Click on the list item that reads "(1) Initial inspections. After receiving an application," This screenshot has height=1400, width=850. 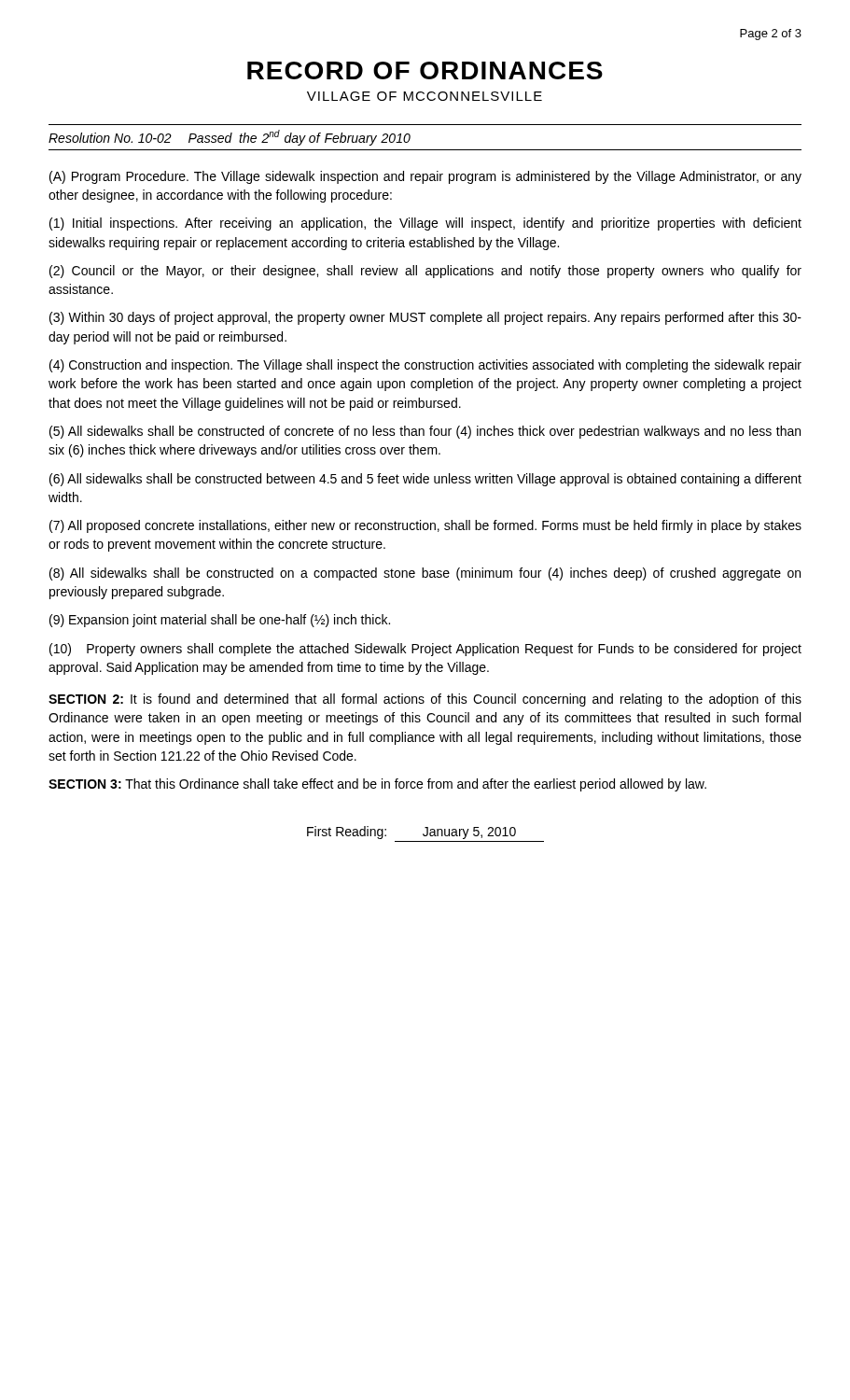point(425,233)
